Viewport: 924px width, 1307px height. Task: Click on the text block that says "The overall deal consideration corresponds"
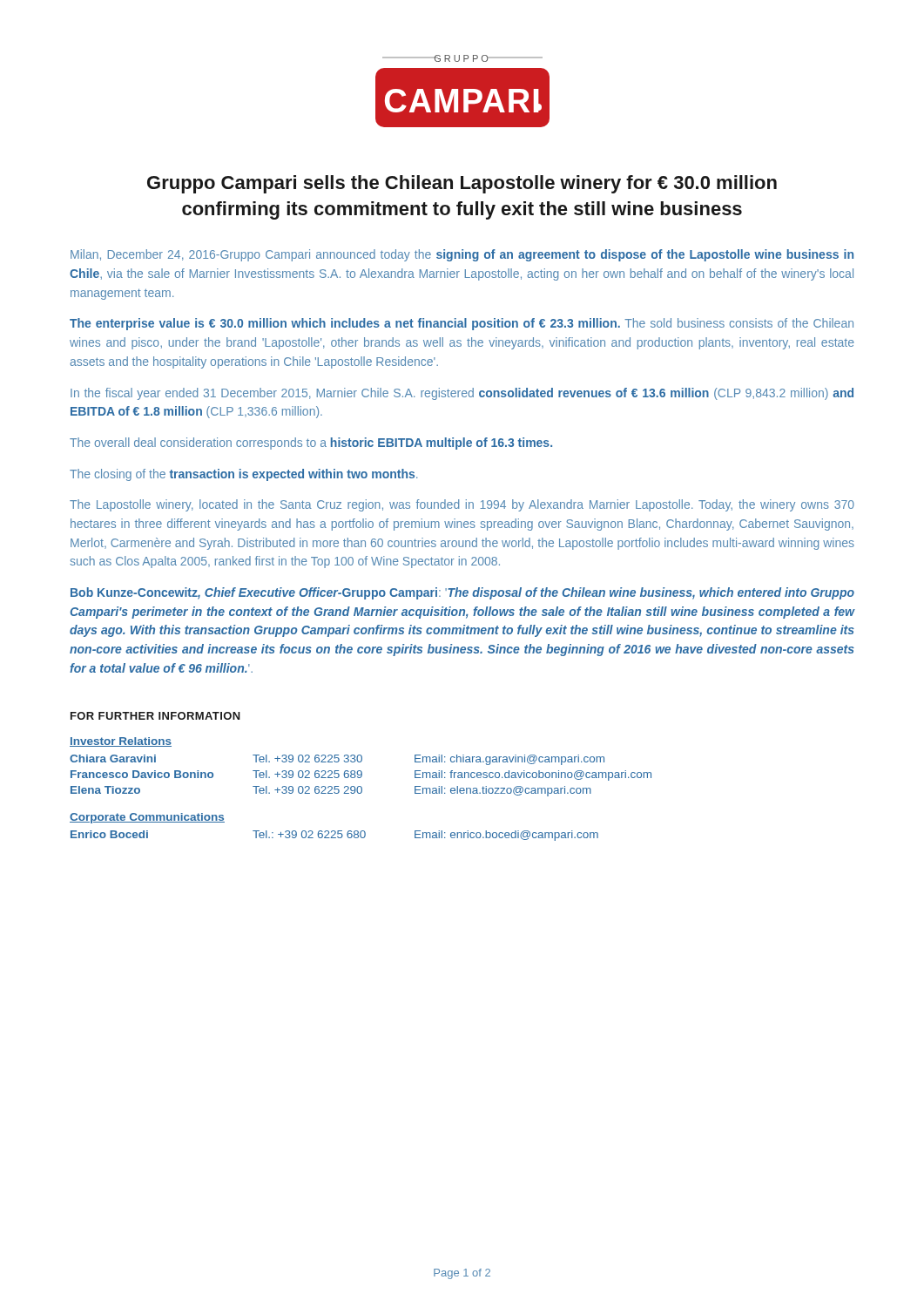coord(311,442)
